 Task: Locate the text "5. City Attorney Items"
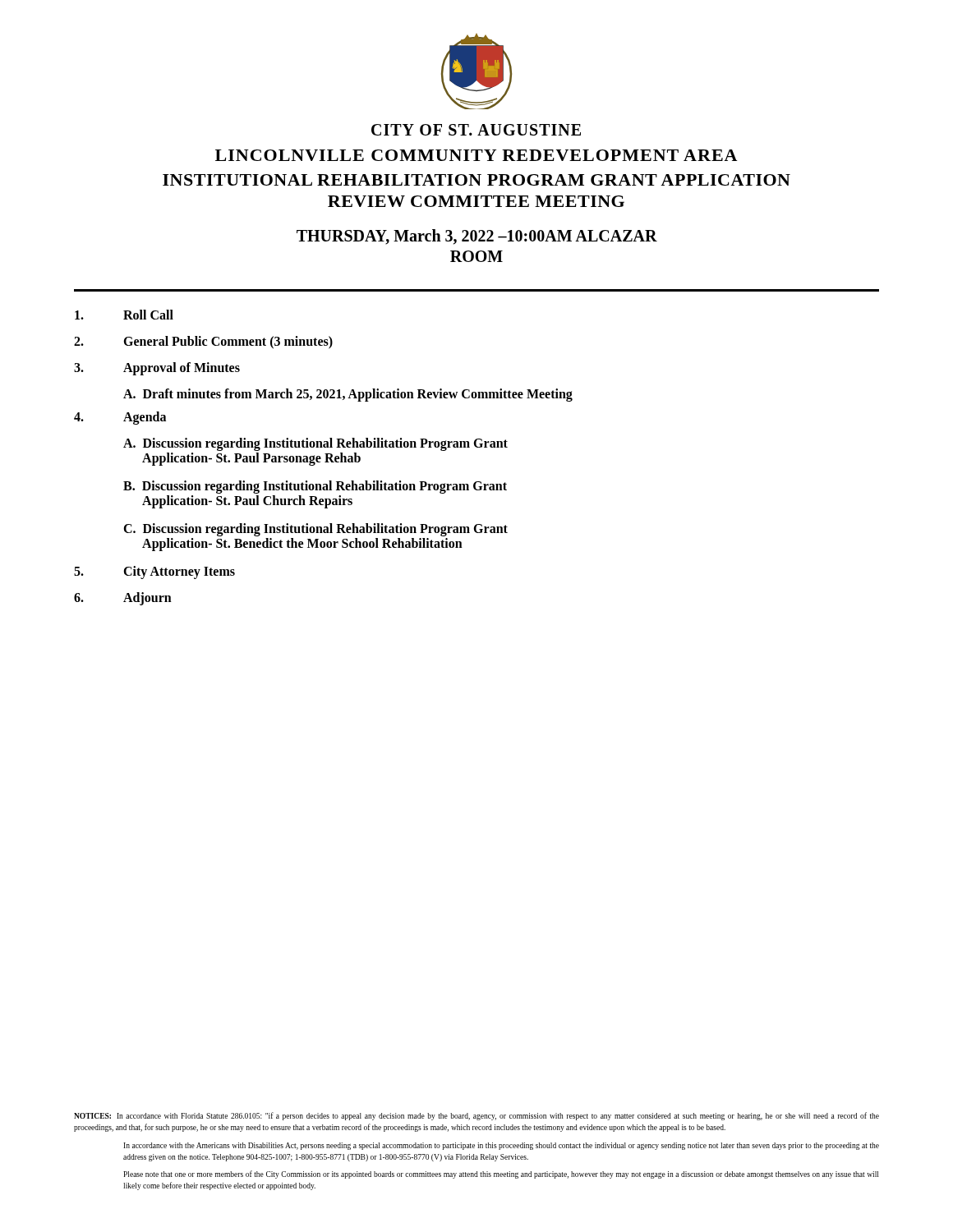click(154, 572)
